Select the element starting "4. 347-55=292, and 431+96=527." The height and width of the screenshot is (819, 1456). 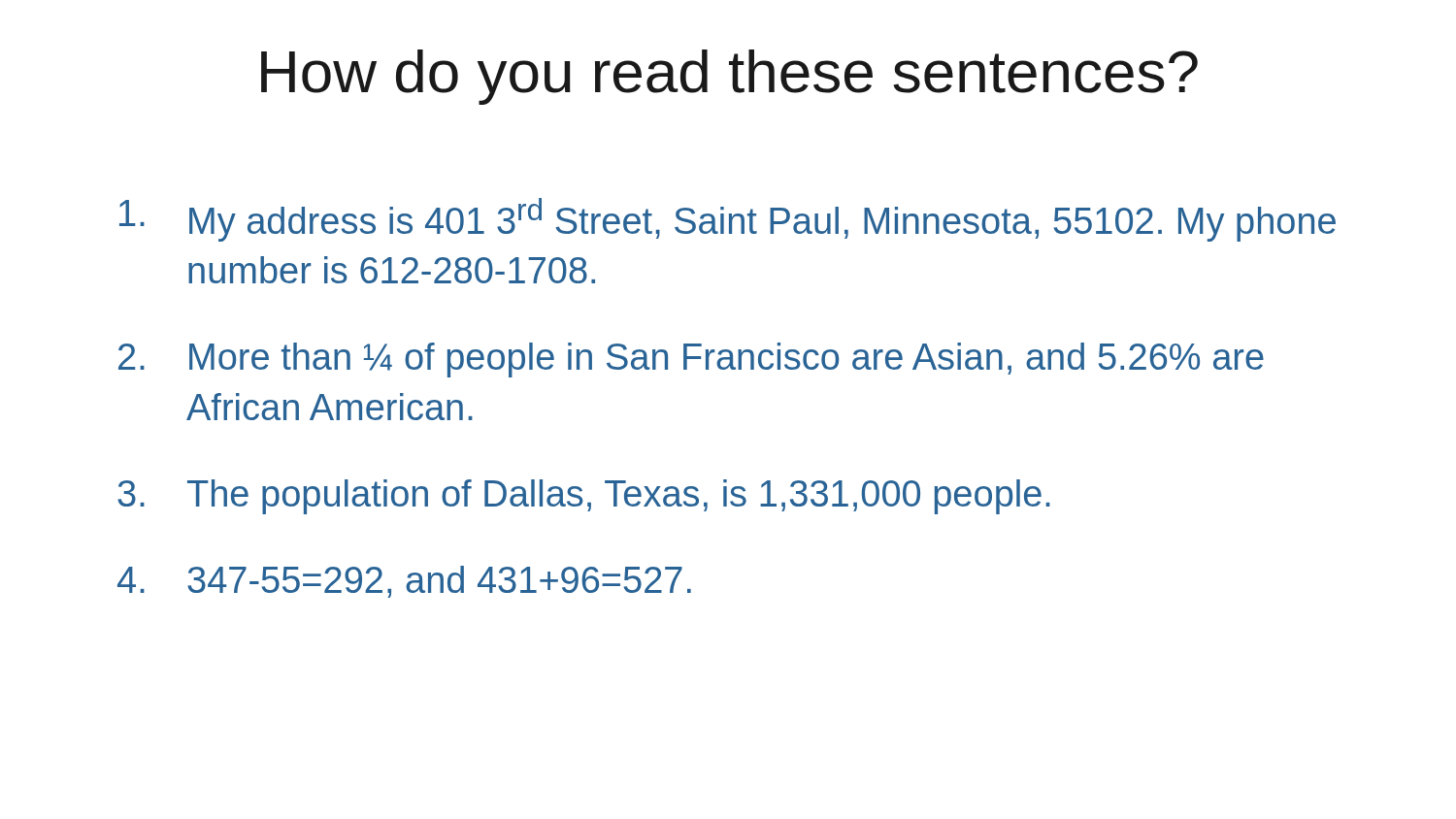click(x=405, y=581)
